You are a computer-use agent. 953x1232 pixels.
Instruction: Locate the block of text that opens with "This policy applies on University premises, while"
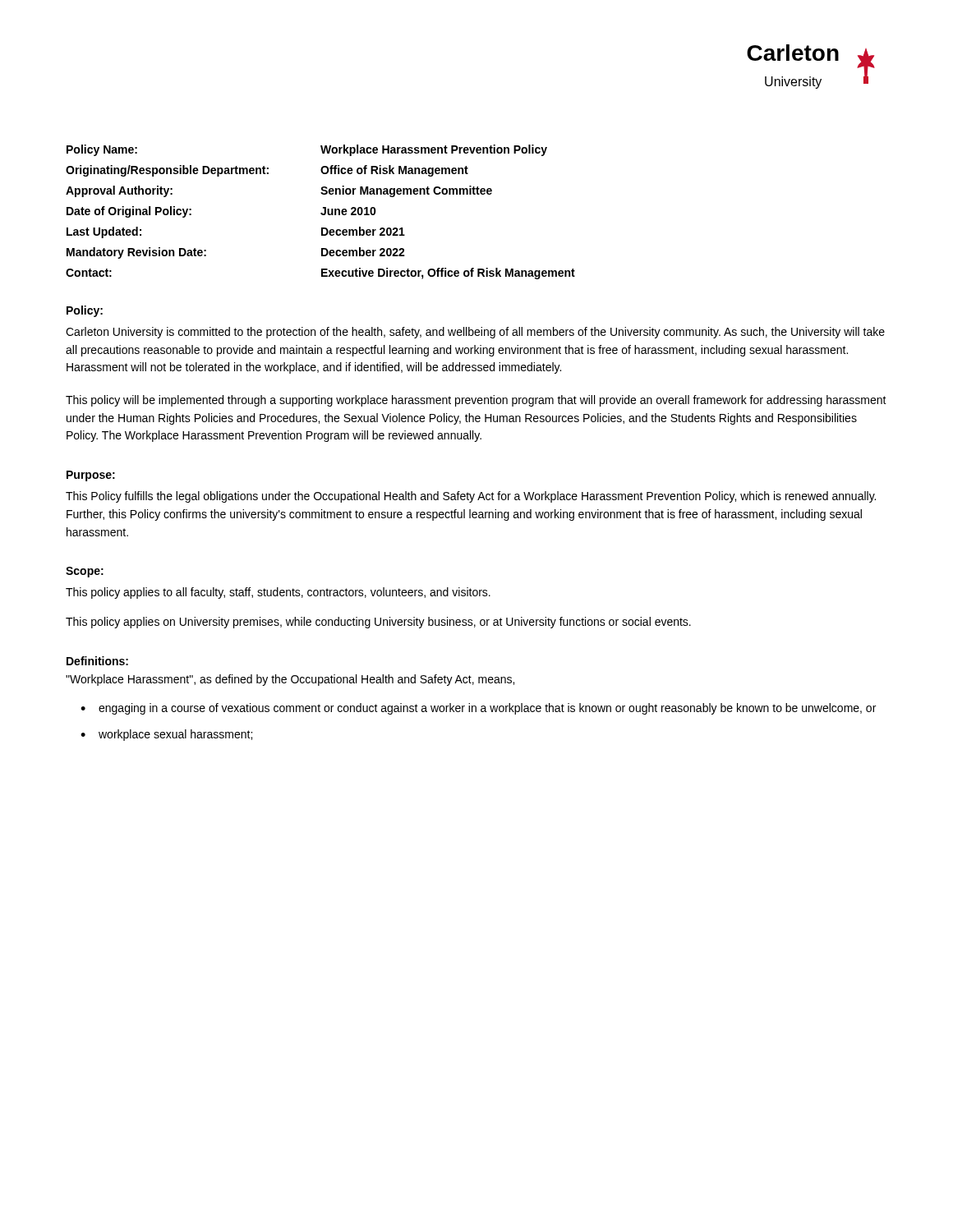(x=379, y=622)
